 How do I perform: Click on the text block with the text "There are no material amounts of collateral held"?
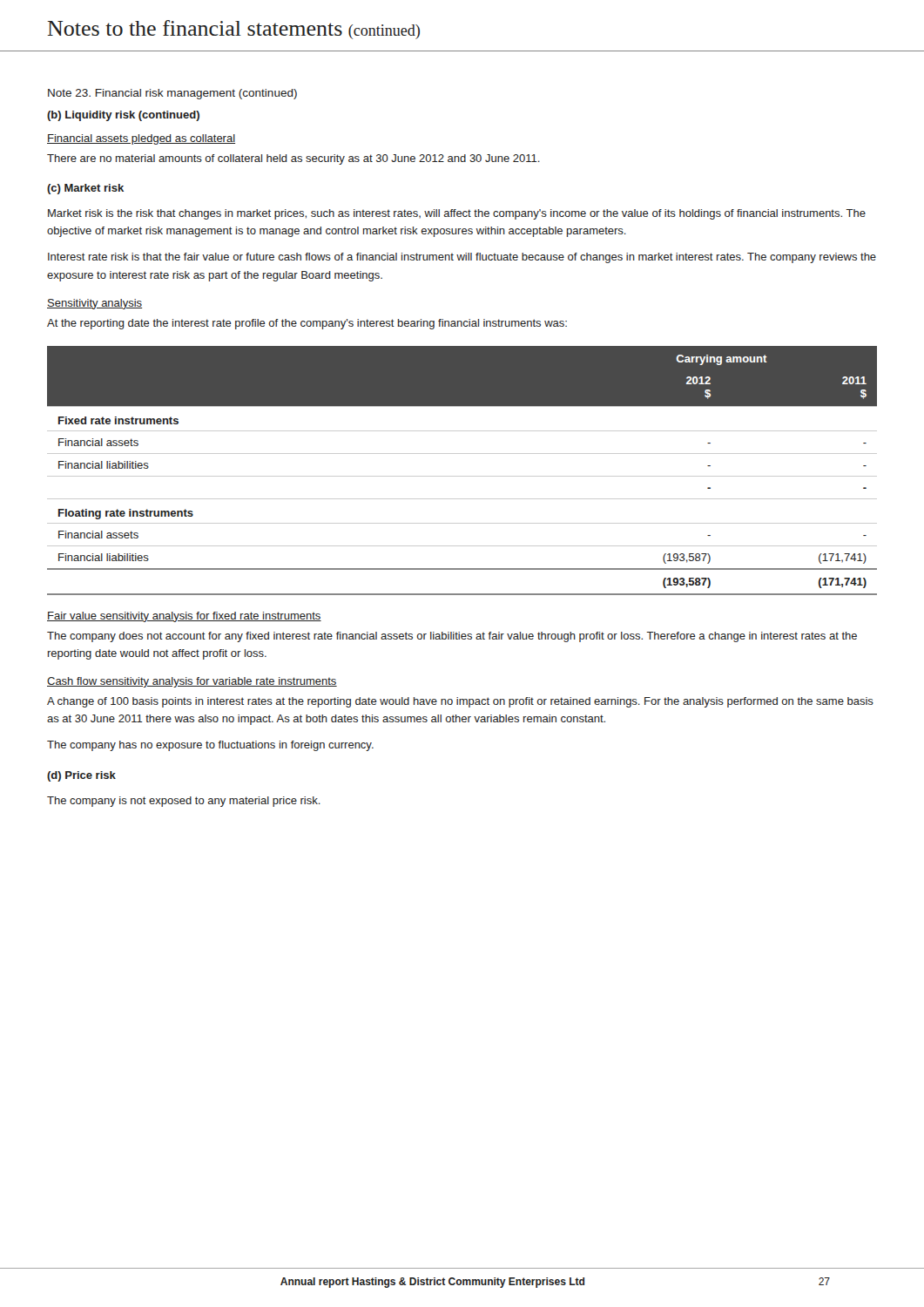294,158
